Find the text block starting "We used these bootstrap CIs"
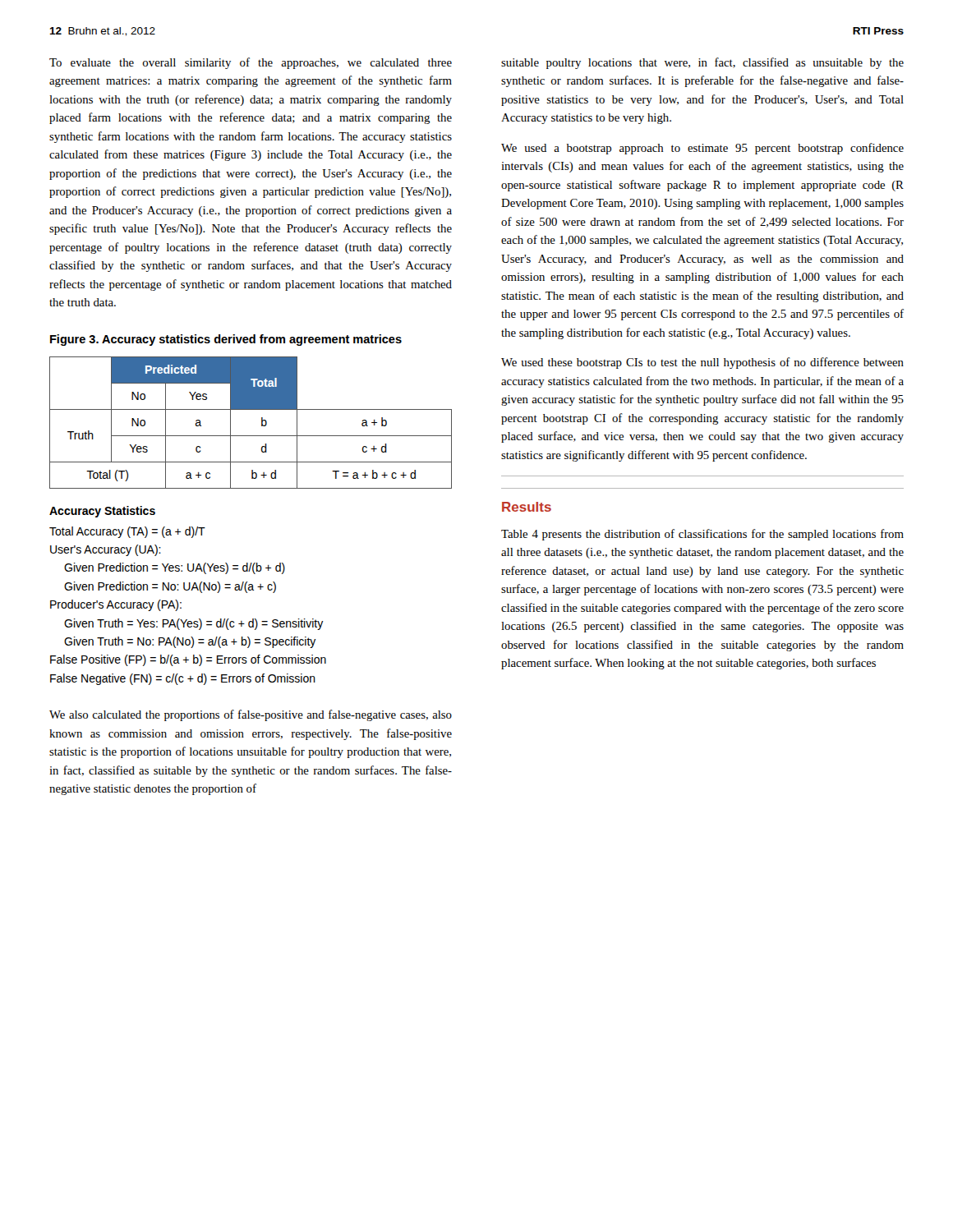Viewport: 953px width, 1232px height. 702,409
